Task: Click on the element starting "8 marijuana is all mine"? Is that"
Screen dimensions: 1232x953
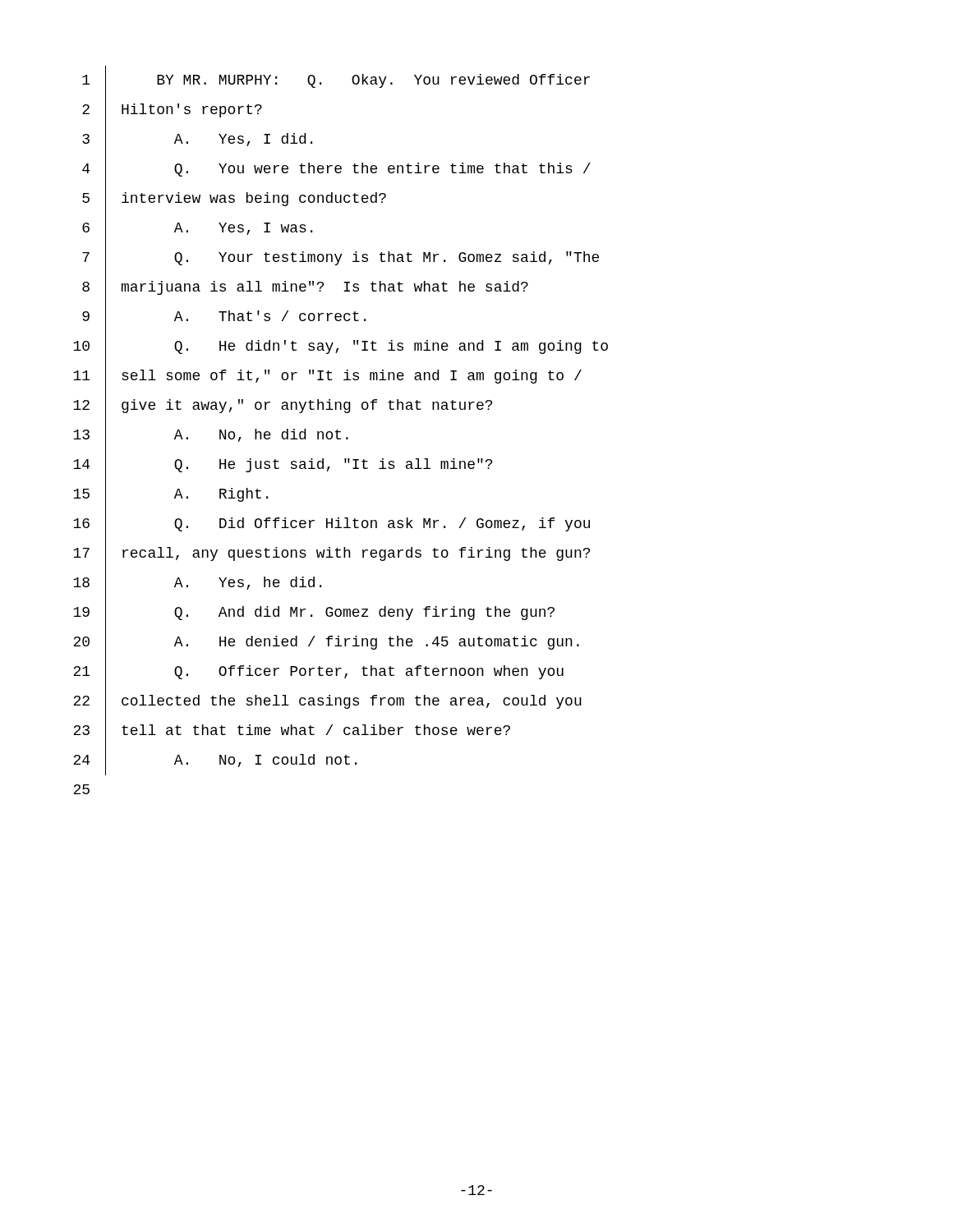Action: 476,287
